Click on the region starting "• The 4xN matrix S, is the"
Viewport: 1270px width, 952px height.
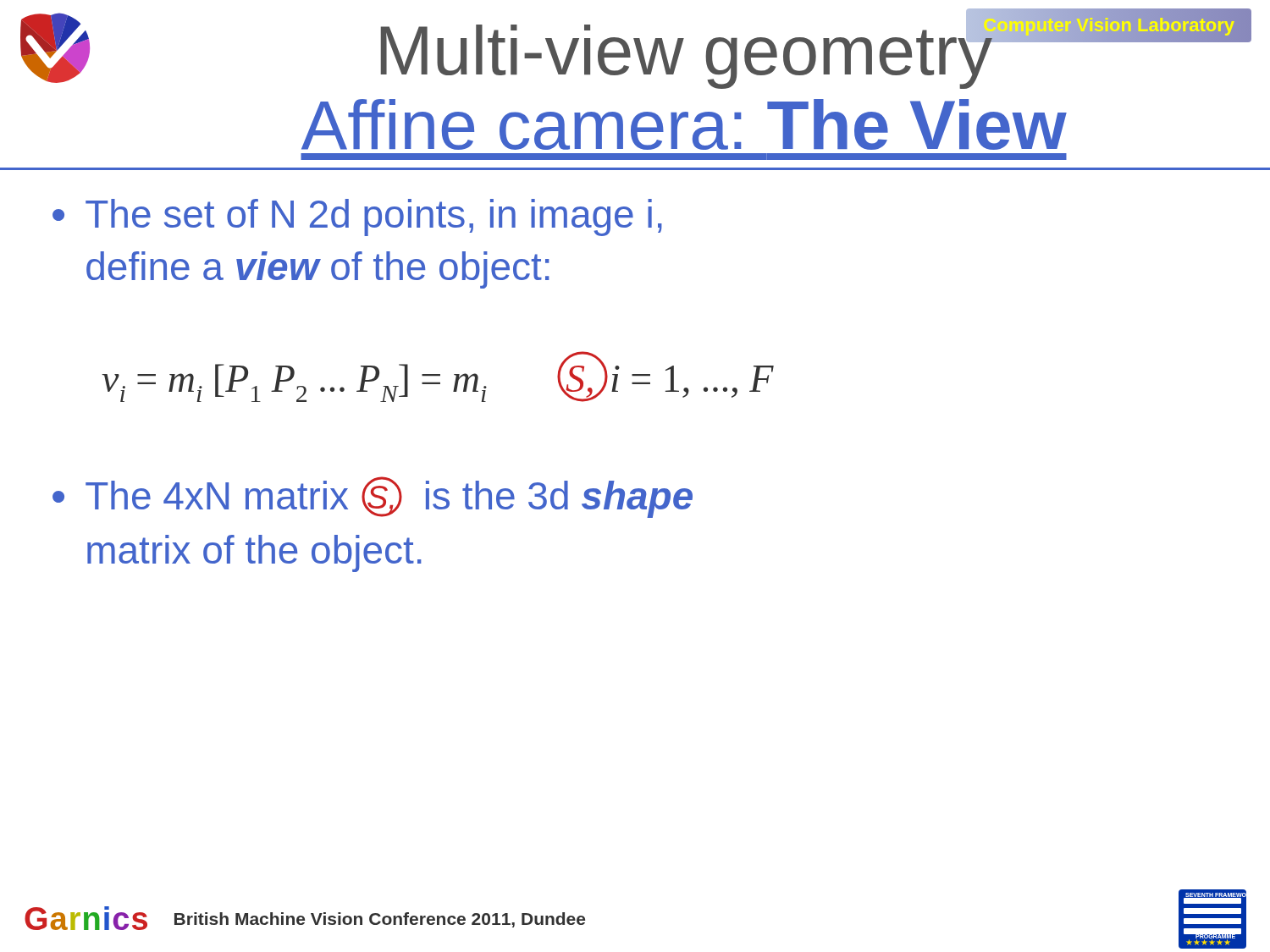point(372,523)
